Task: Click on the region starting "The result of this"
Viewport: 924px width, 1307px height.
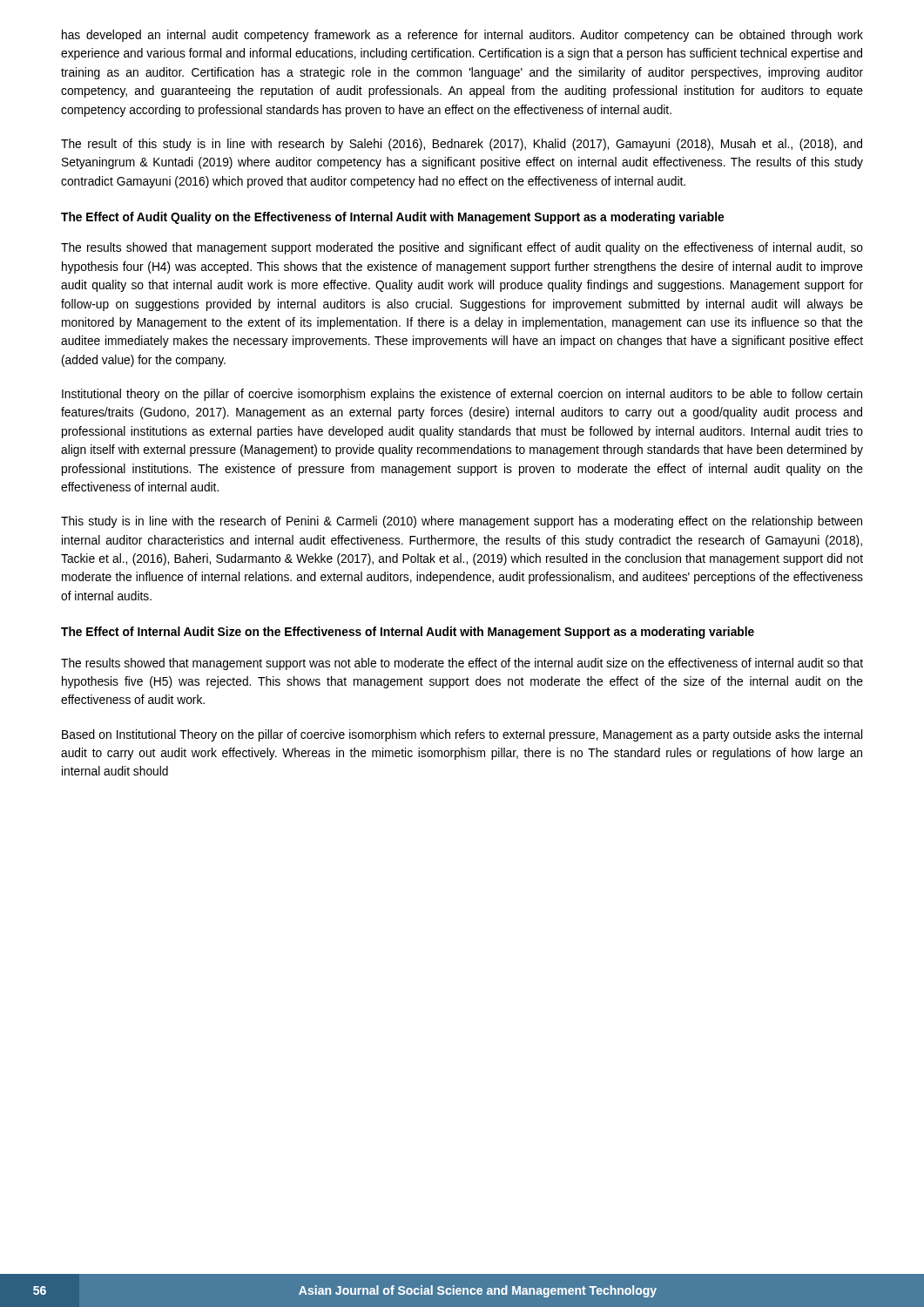Action: (462, 163)
